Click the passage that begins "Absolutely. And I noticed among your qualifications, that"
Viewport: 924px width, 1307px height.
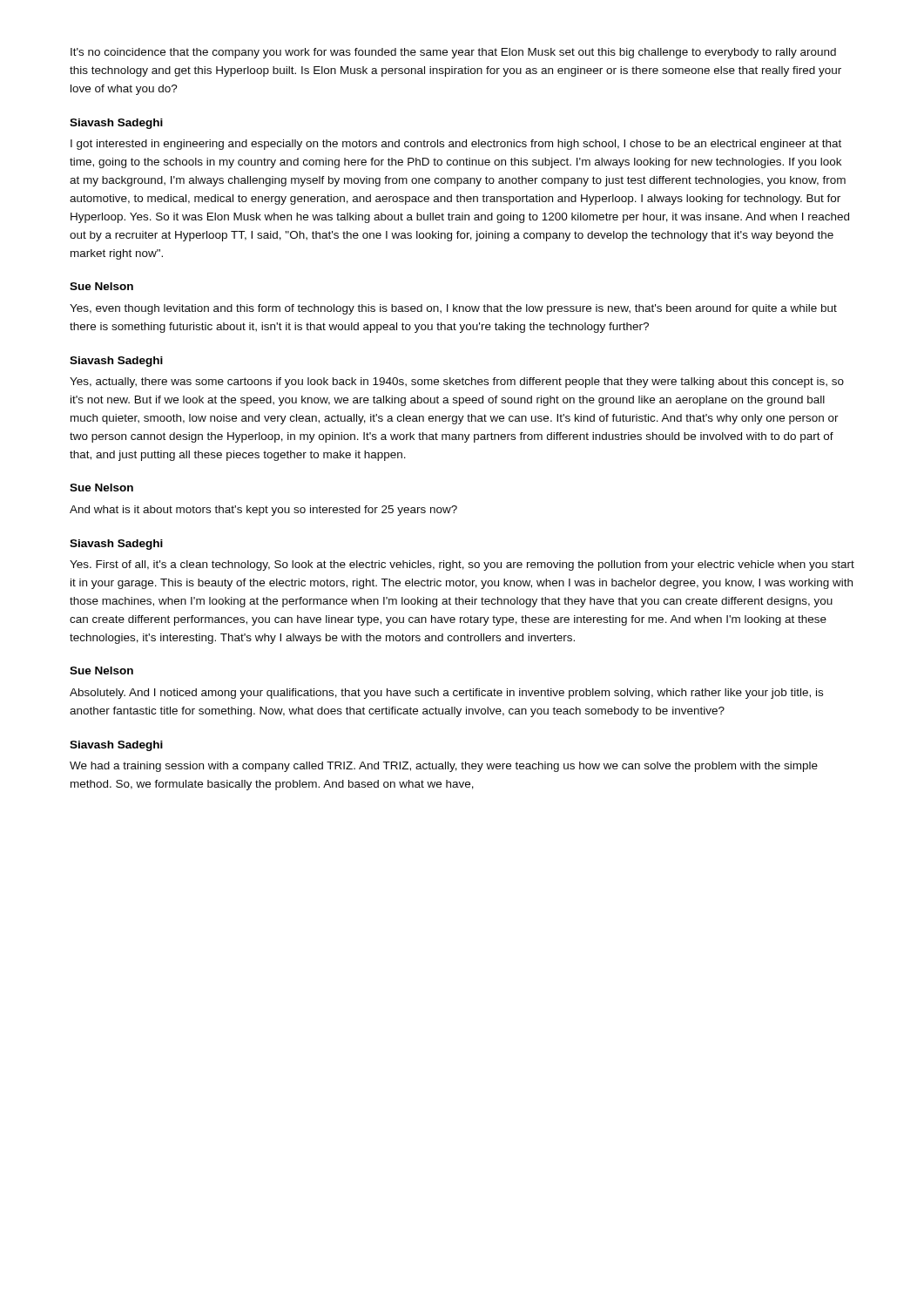pos(447,701)
